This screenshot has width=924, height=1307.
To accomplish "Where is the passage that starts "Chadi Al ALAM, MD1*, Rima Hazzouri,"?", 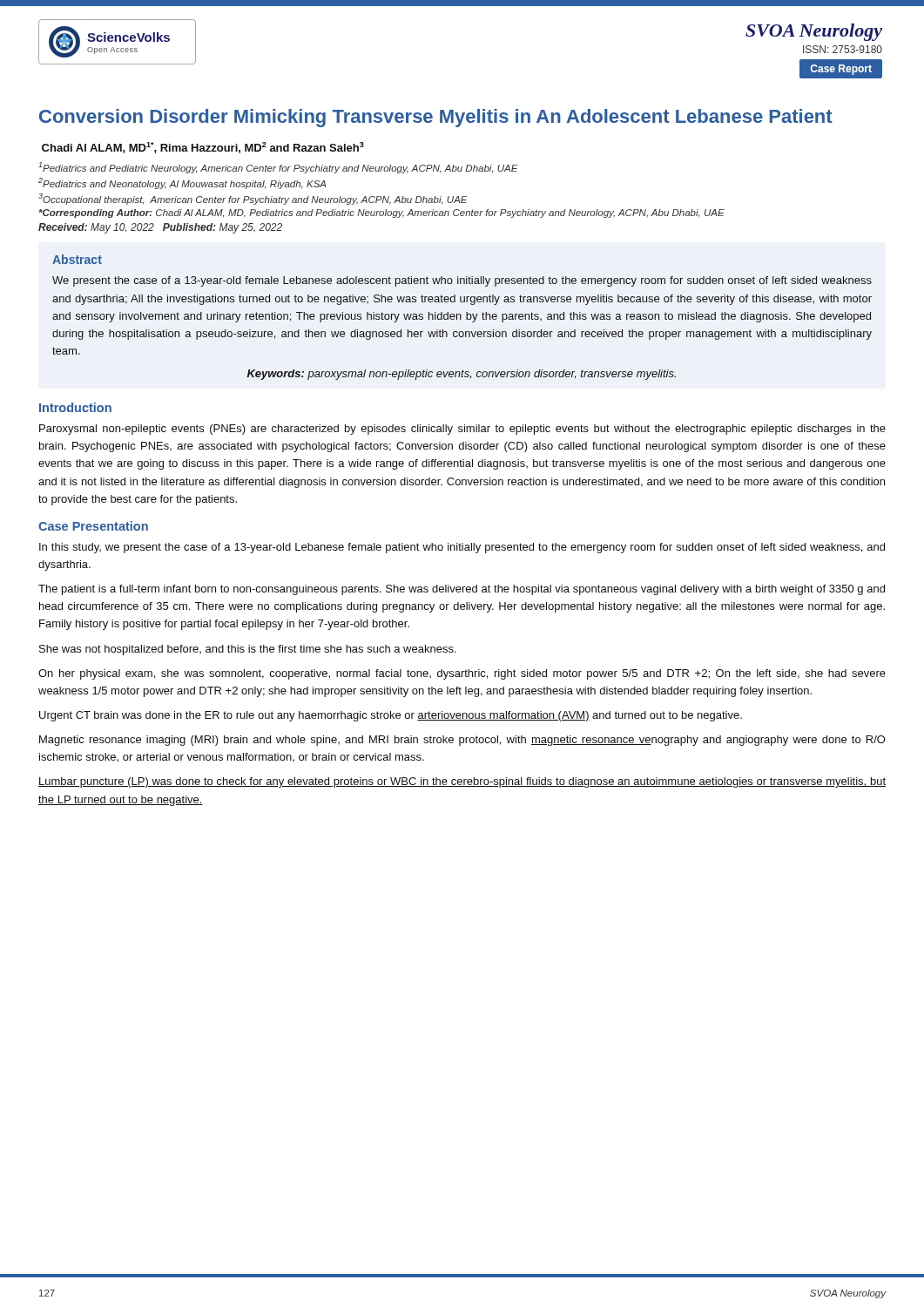I will (x=201, y=147).
